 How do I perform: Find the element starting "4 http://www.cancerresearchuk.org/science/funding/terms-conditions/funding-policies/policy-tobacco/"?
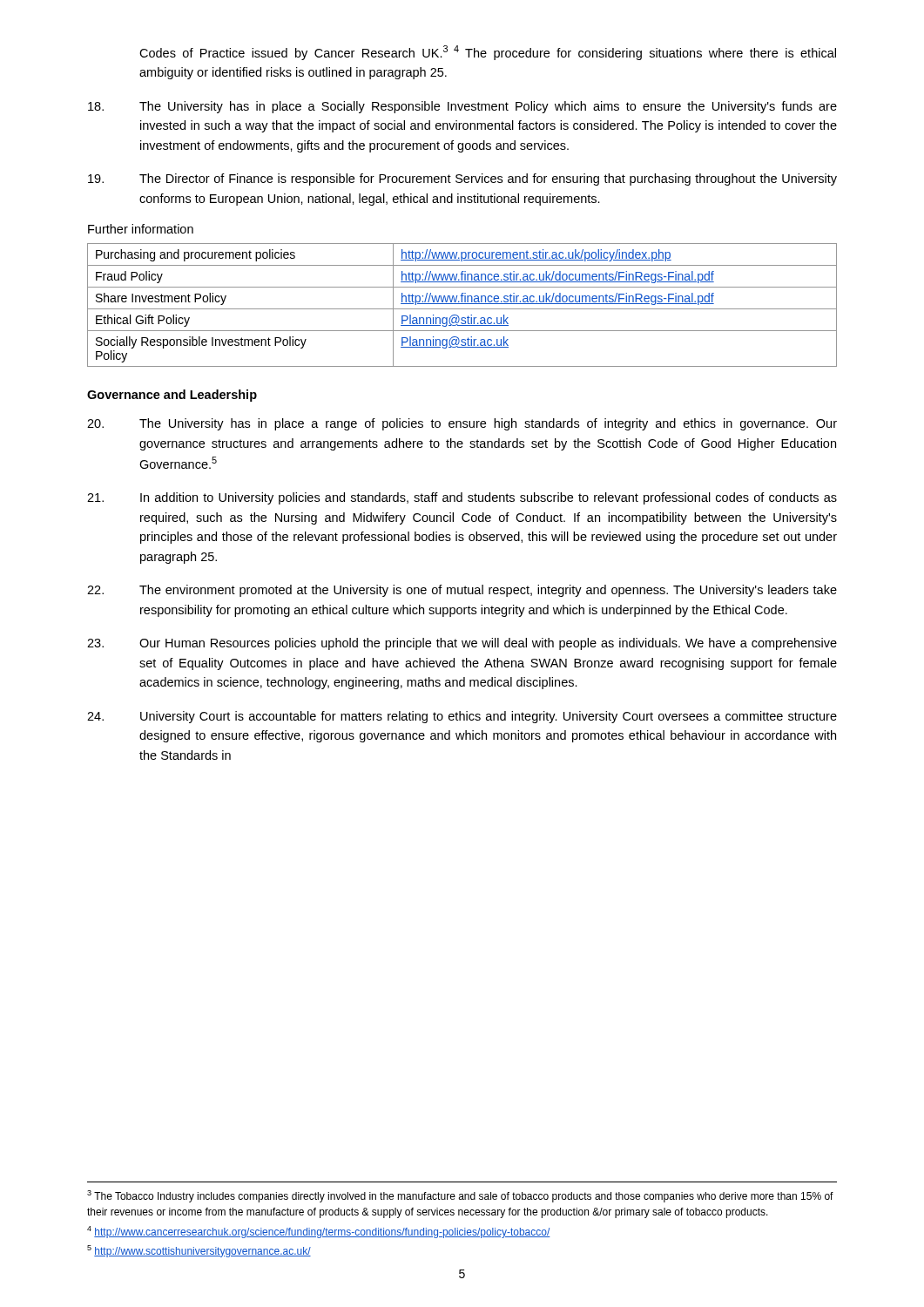pyautogui.click(x=318, y=1231)
